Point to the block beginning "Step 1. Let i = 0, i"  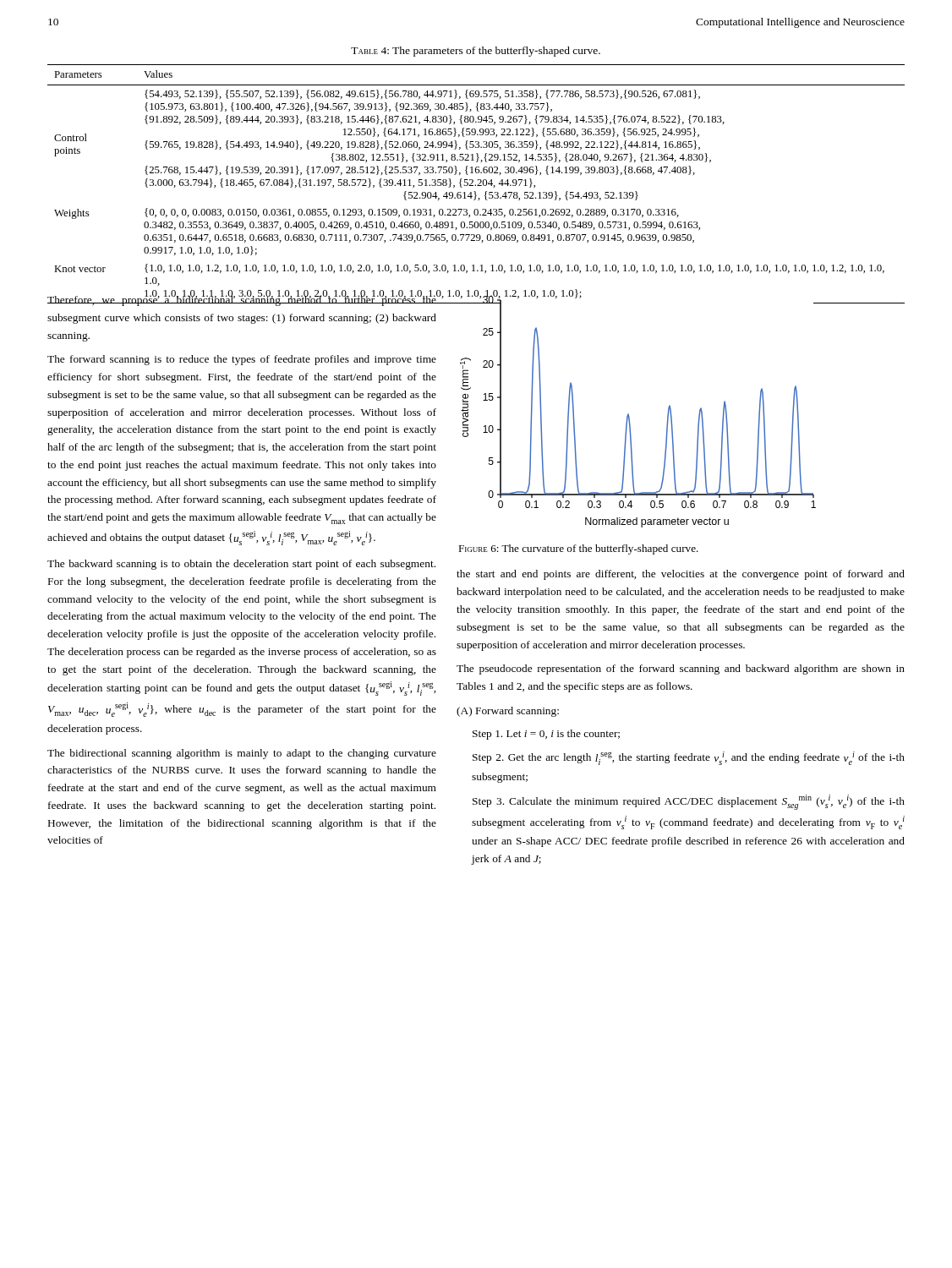pyautogui.click(x=546, y=733)
